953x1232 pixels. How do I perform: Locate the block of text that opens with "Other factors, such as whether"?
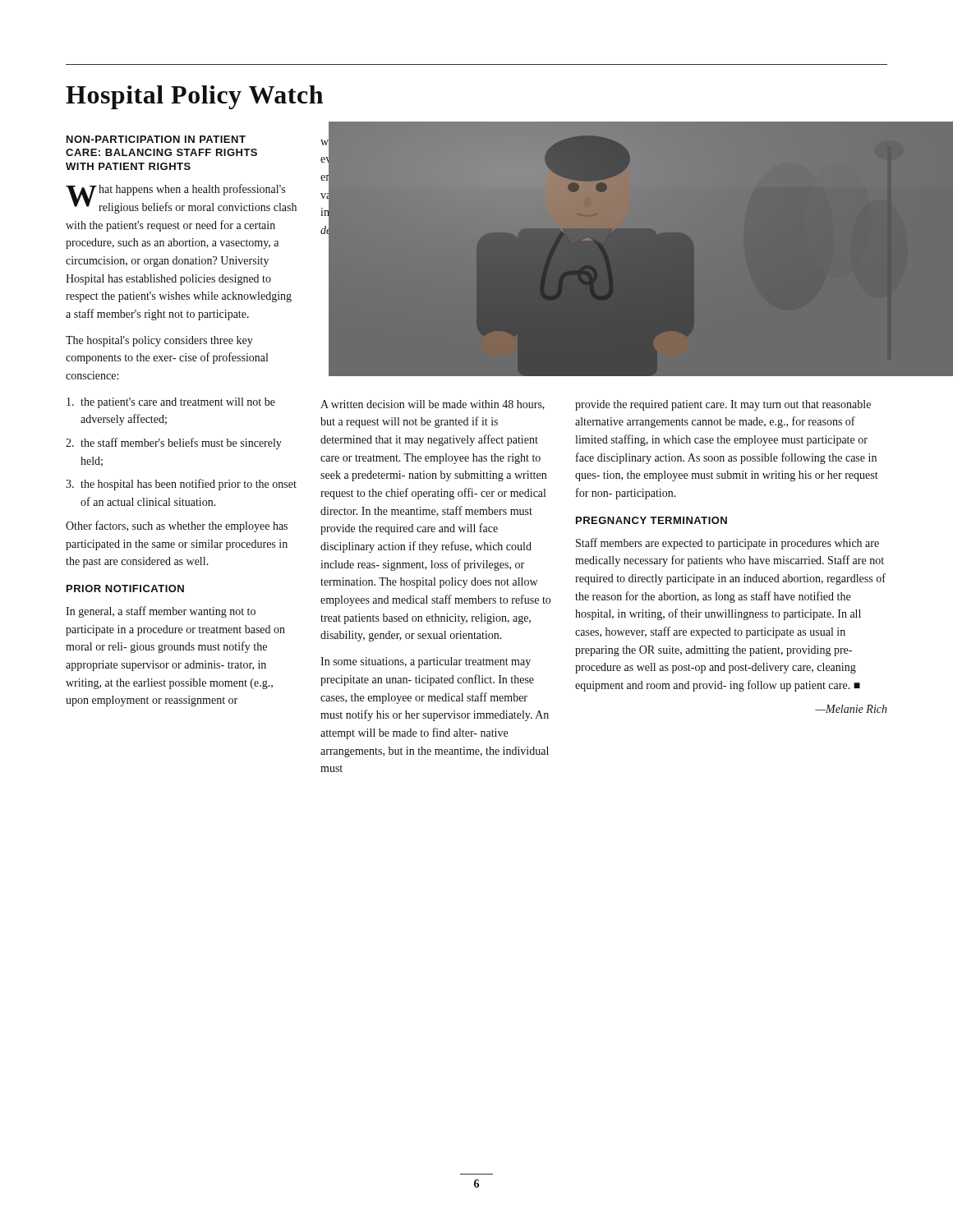(x=177, y=544)
